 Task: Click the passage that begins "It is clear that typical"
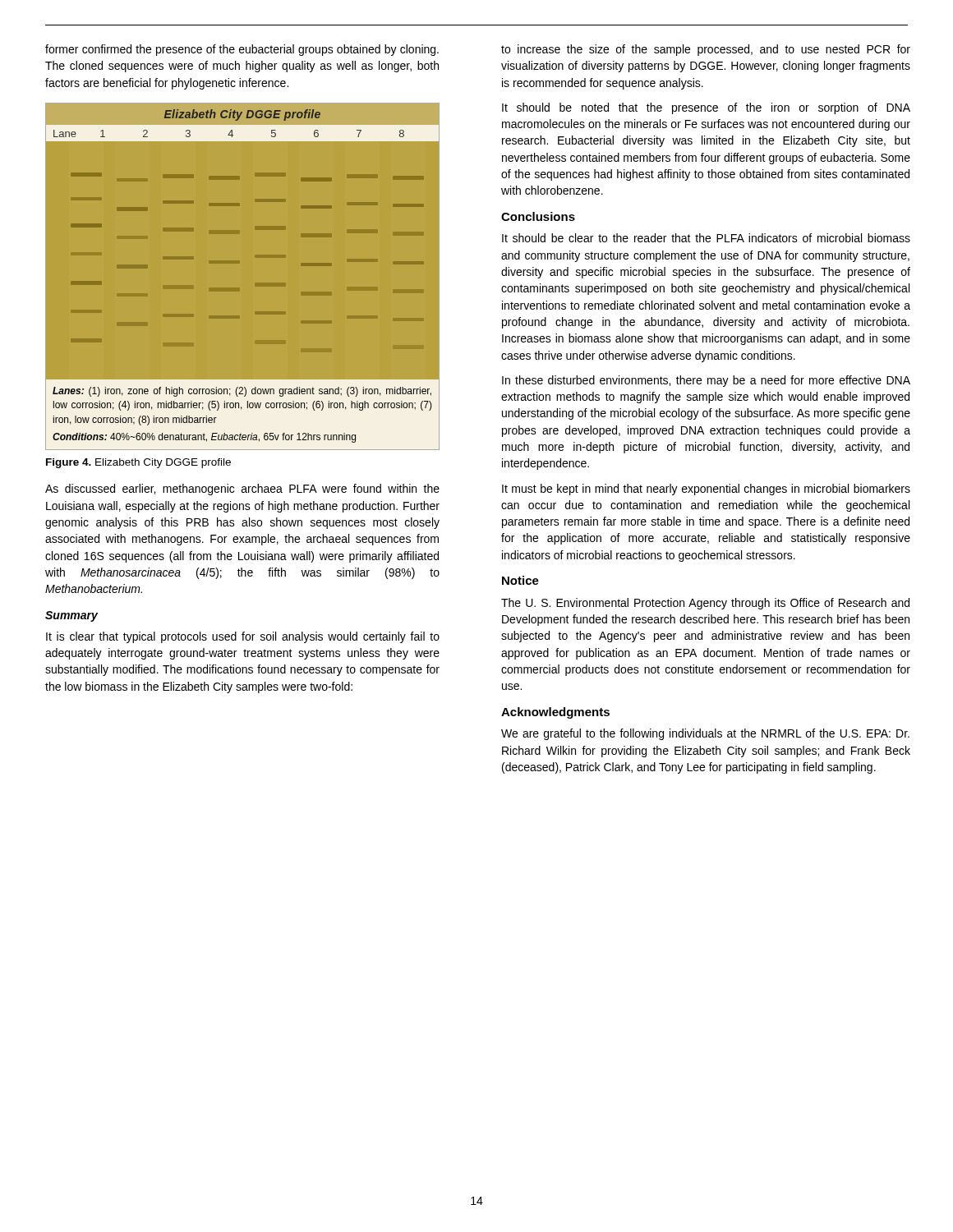(242, 661)
